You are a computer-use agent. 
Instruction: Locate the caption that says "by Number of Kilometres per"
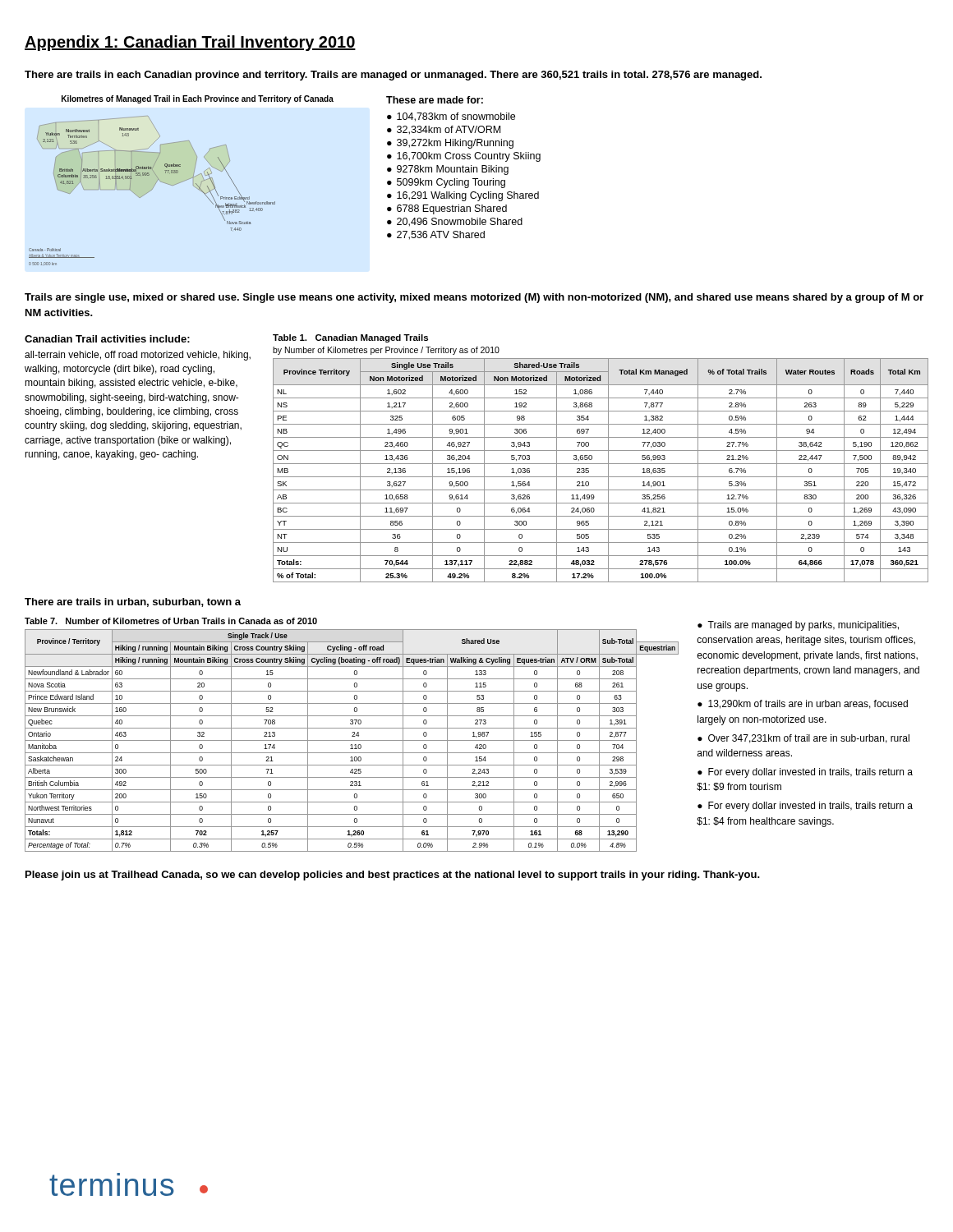tap(386, 350)
